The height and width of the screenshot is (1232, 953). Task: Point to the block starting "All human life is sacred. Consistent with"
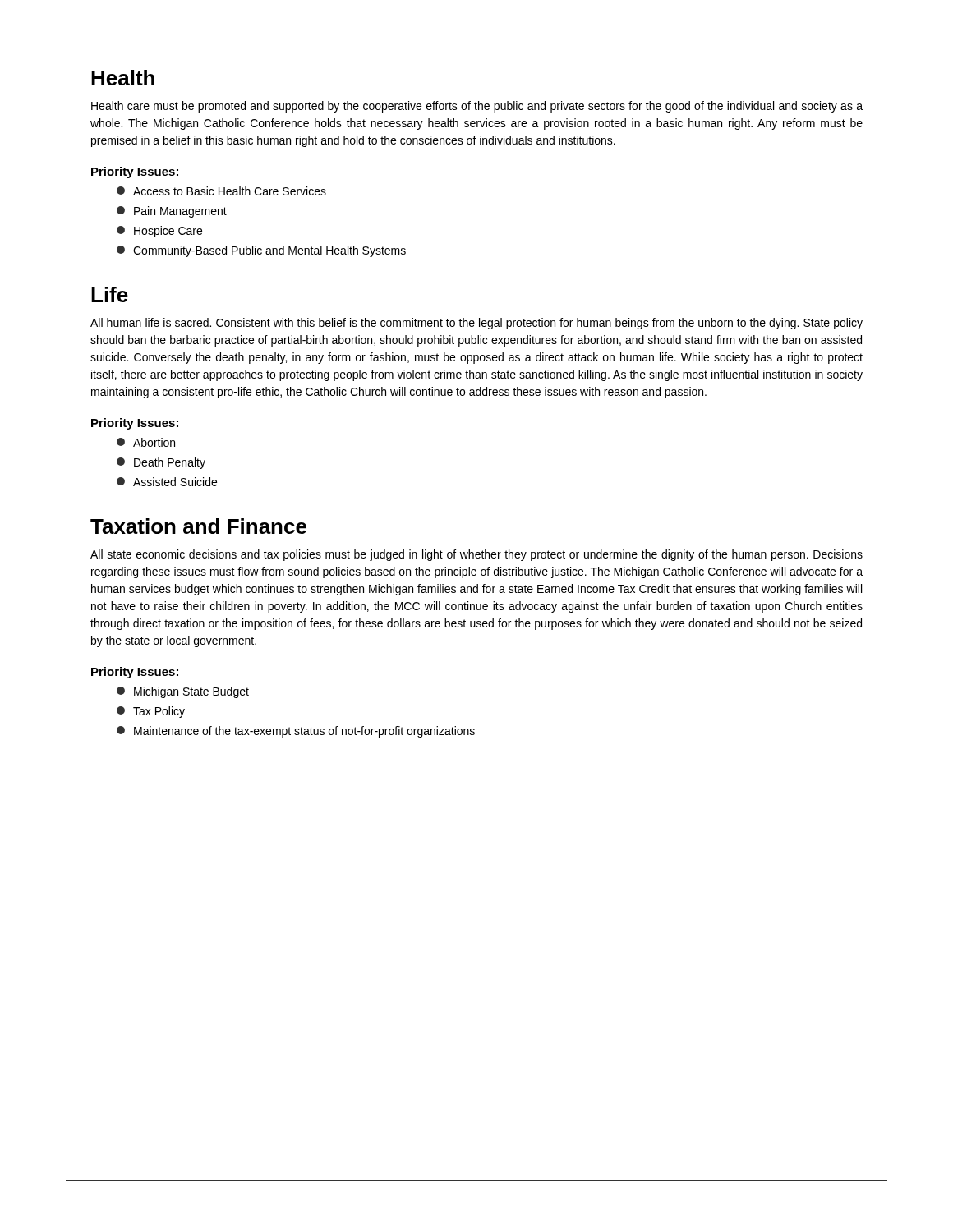476,357
